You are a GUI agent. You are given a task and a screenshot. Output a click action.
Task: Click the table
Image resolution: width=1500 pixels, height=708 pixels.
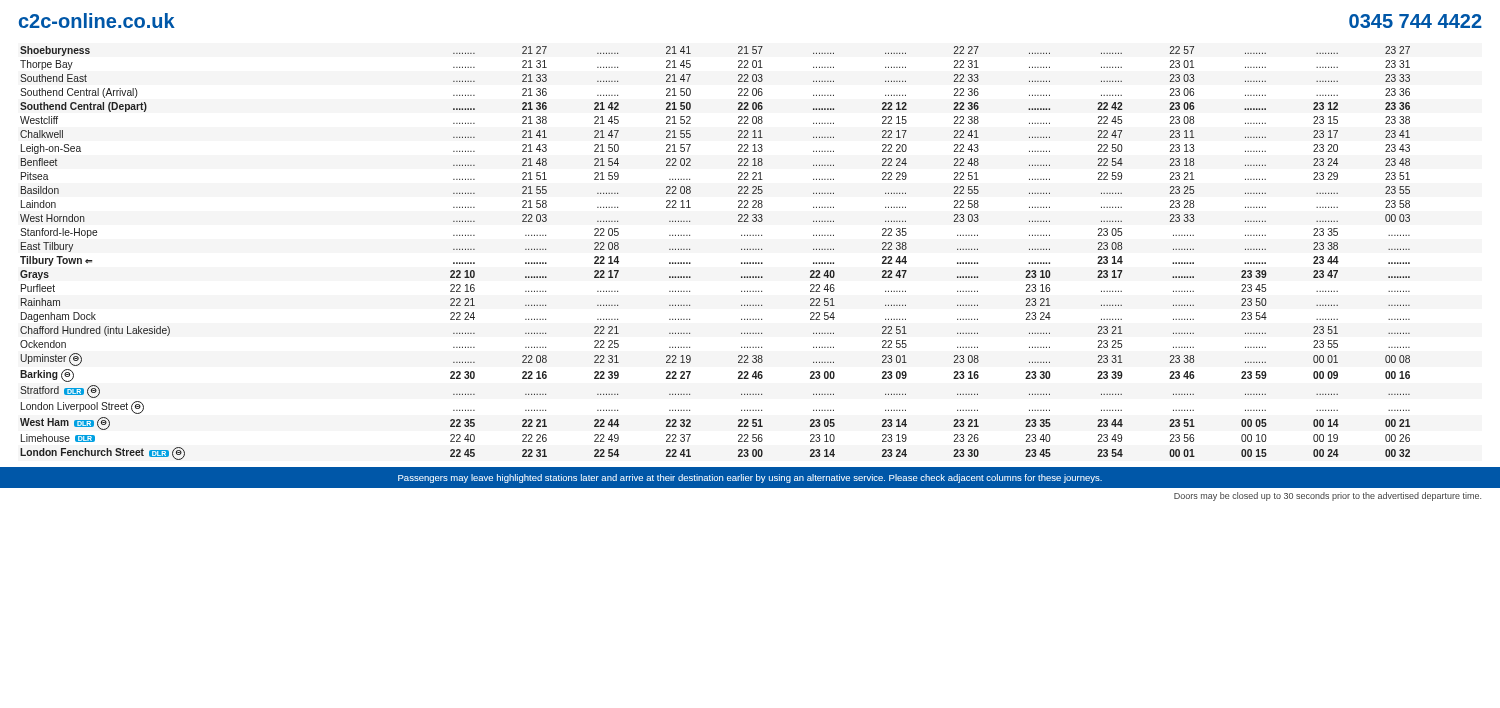pos(750,249)
